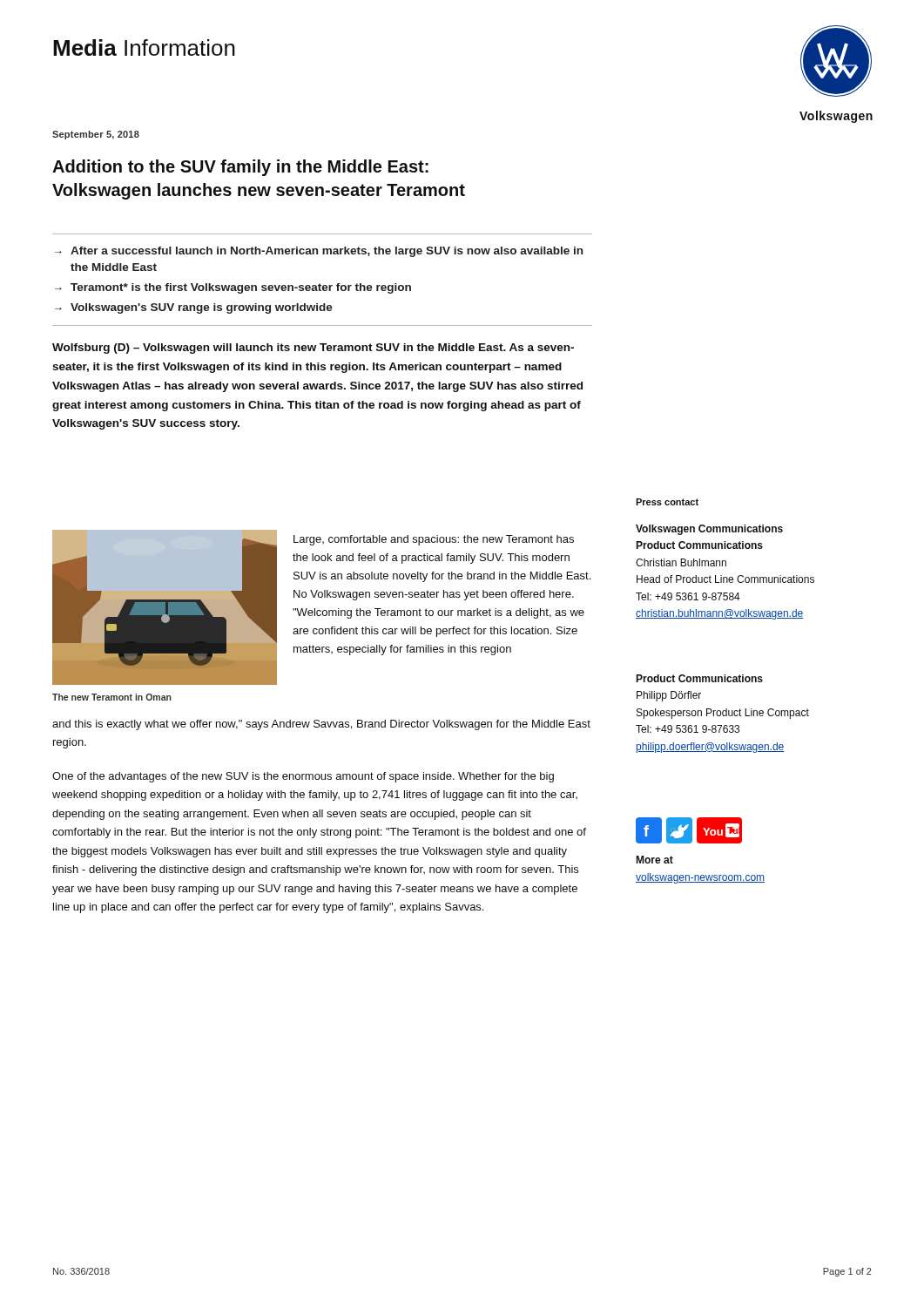Click on the text that reads "September 5, 2018"
The image size is (924, 1307).
tap(96, 134)
